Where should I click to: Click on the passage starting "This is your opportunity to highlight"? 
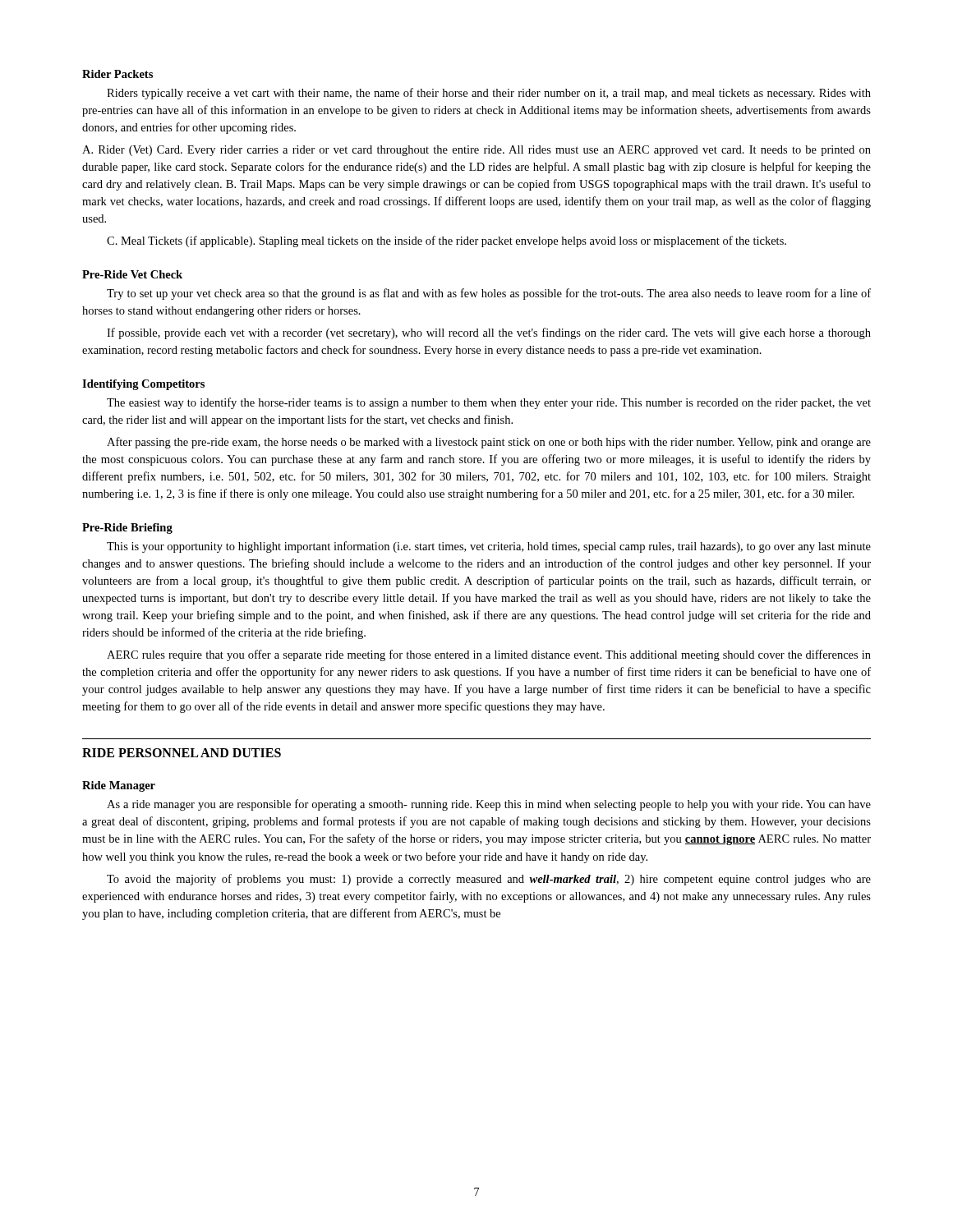point(476,627)
